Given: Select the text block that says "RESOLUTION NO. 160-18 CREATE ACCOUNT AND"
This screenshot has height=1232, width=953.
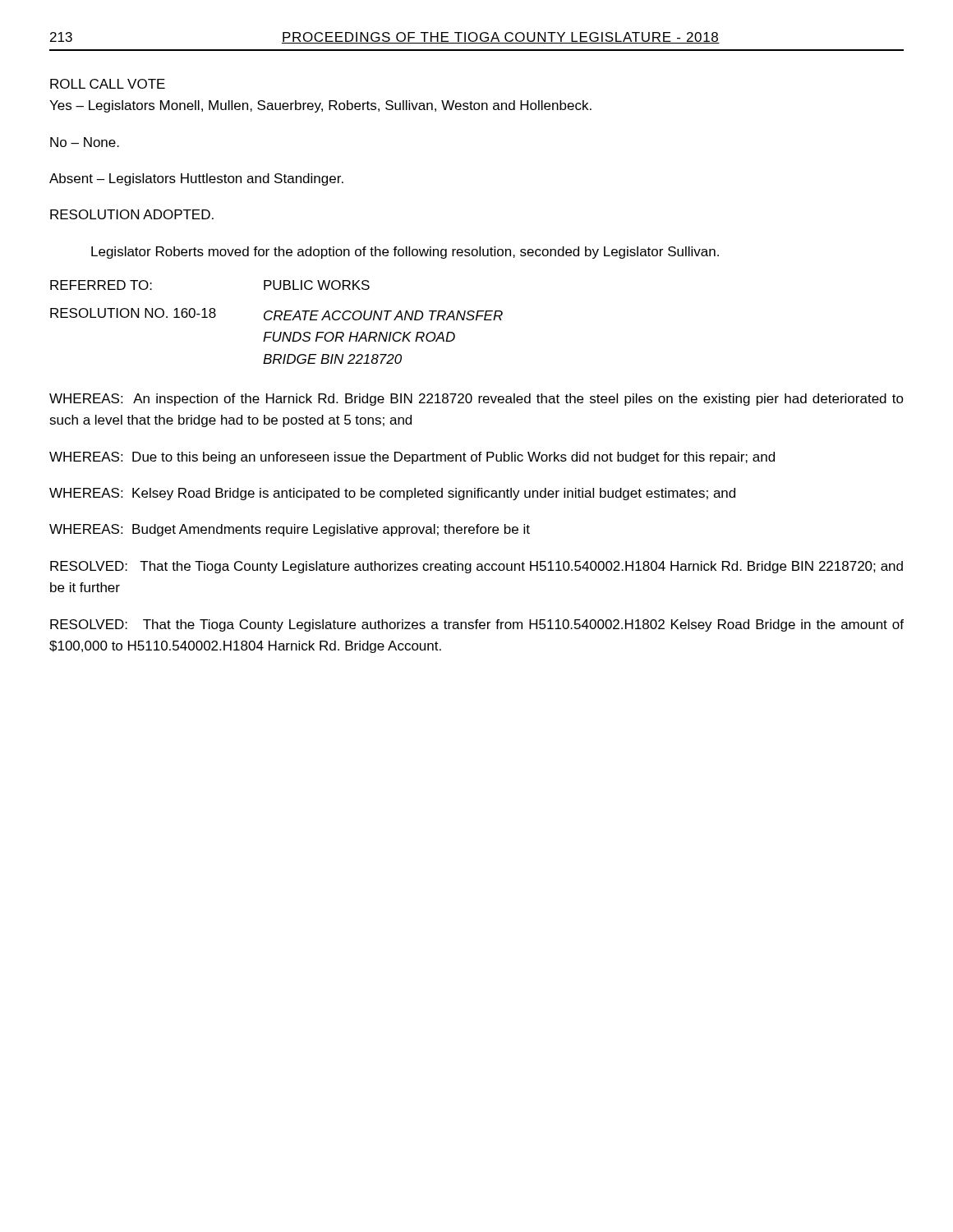Looking at the screenshot, I should pos(276,338).
